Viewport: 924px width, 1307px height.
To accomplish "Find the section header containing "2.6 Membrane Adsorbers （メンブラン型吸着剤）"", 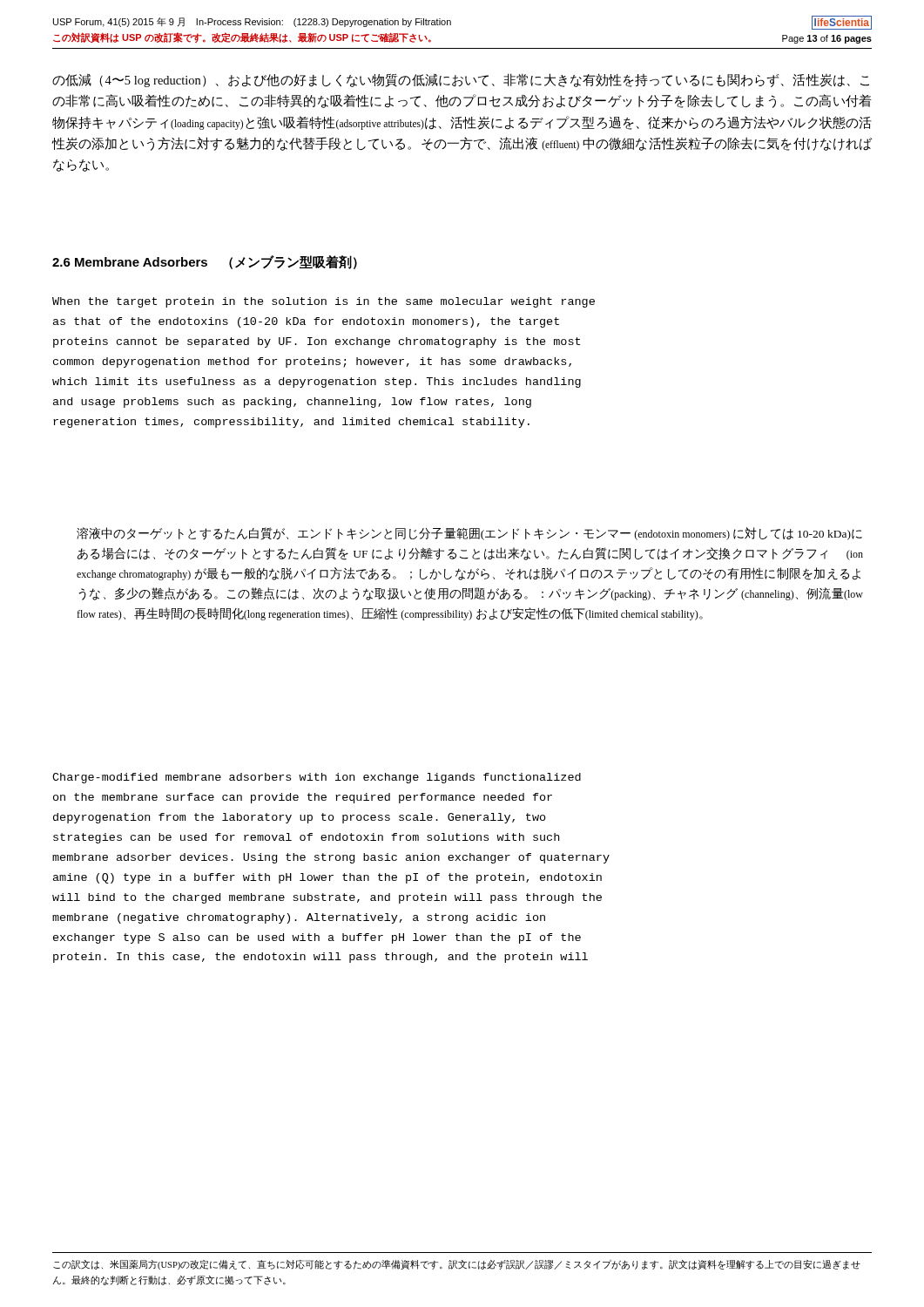I will 205,262.
